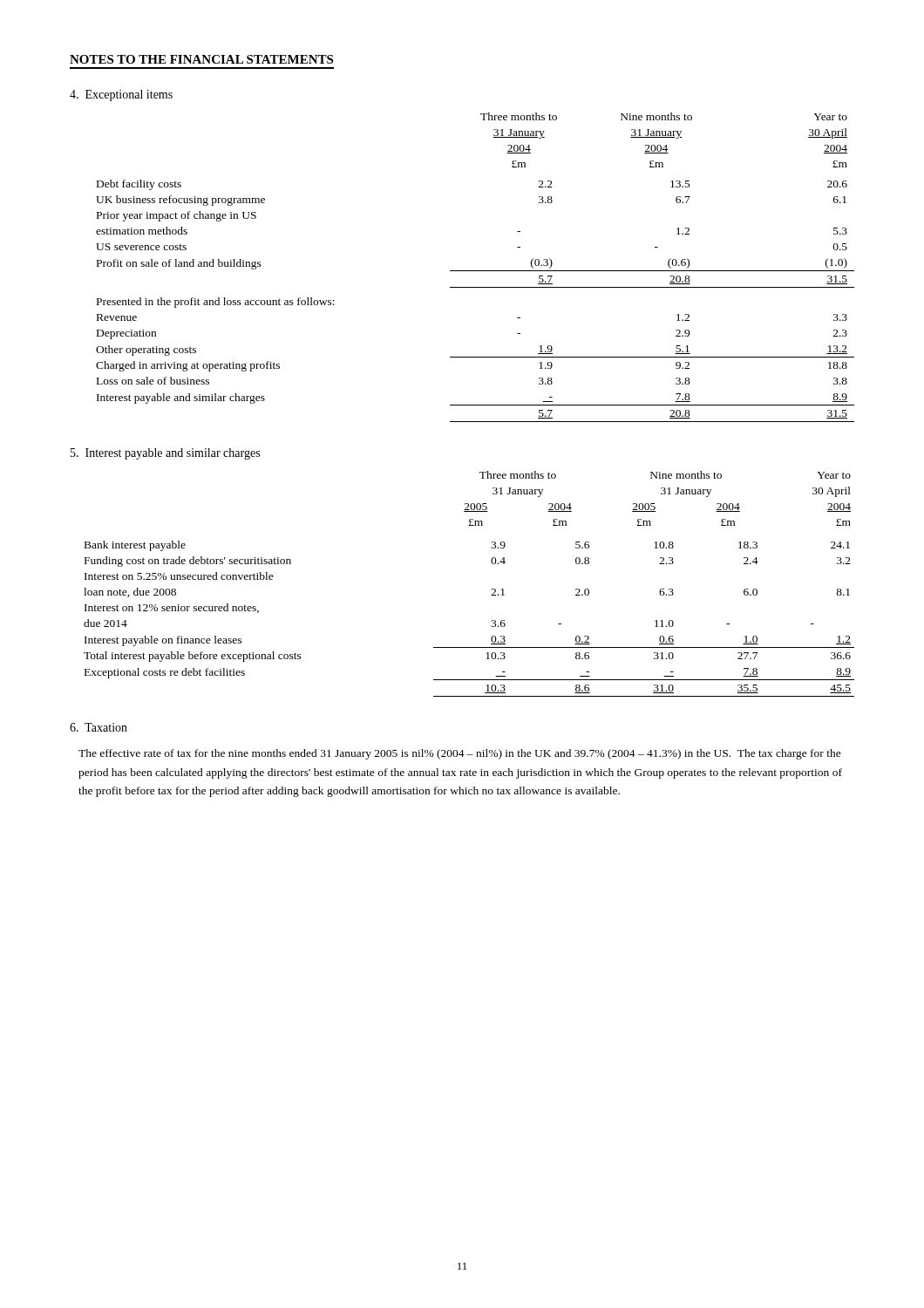Viewport: 924px width, 1308px height.
Task: Locate the section header
Action: [x=202, y=59]
